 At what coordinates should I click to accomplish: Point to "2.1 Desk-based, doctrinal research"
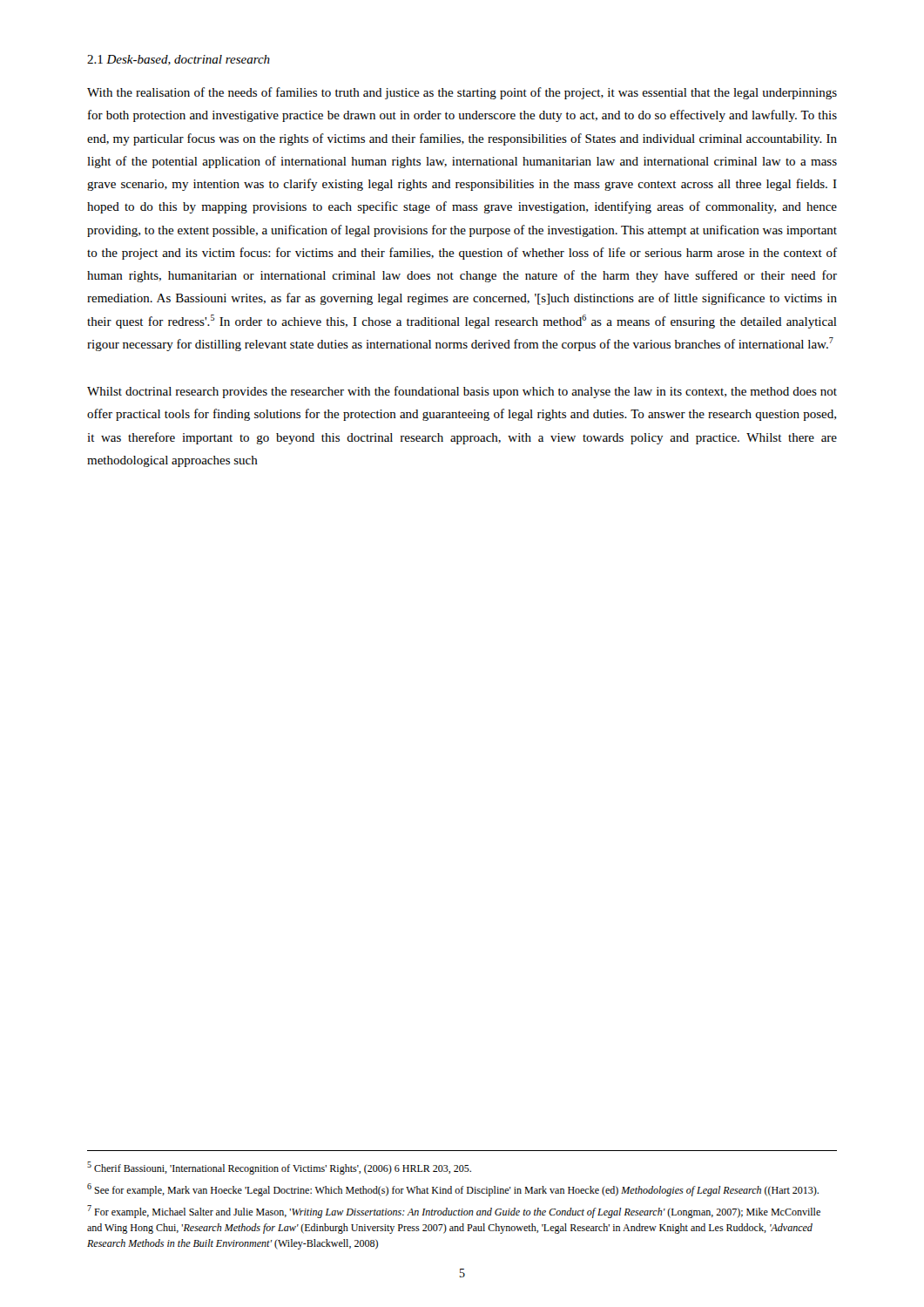179,59
